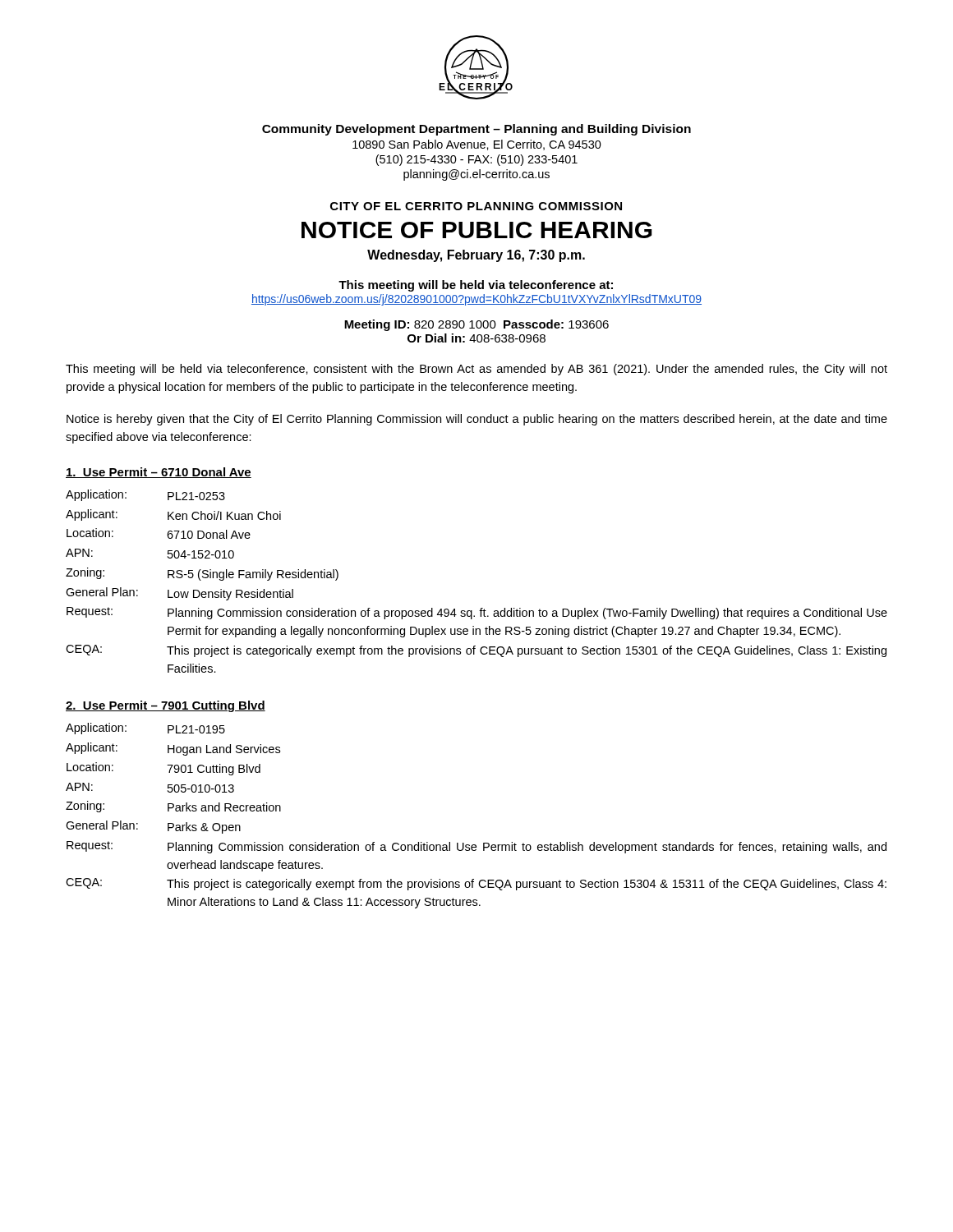Screen dimensions: 1232x953
Task: Point to the block beginning "This meeting will be held via teleconference, consistent"
Action: [x=476, y=378]
